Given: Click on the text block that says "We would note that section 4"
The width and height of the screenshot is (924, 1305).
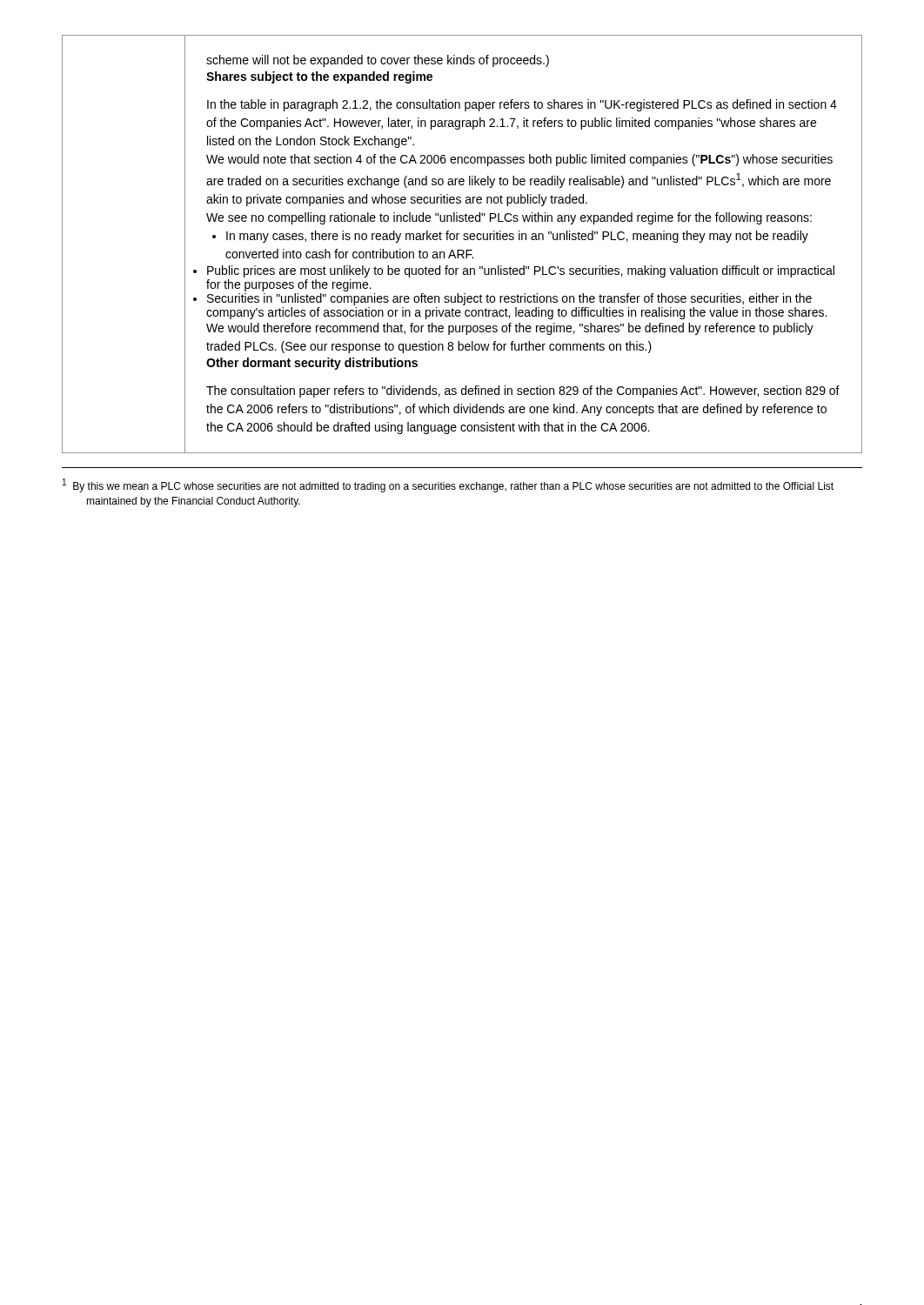Looking at the screenshot, I should [x=523, y=180].
